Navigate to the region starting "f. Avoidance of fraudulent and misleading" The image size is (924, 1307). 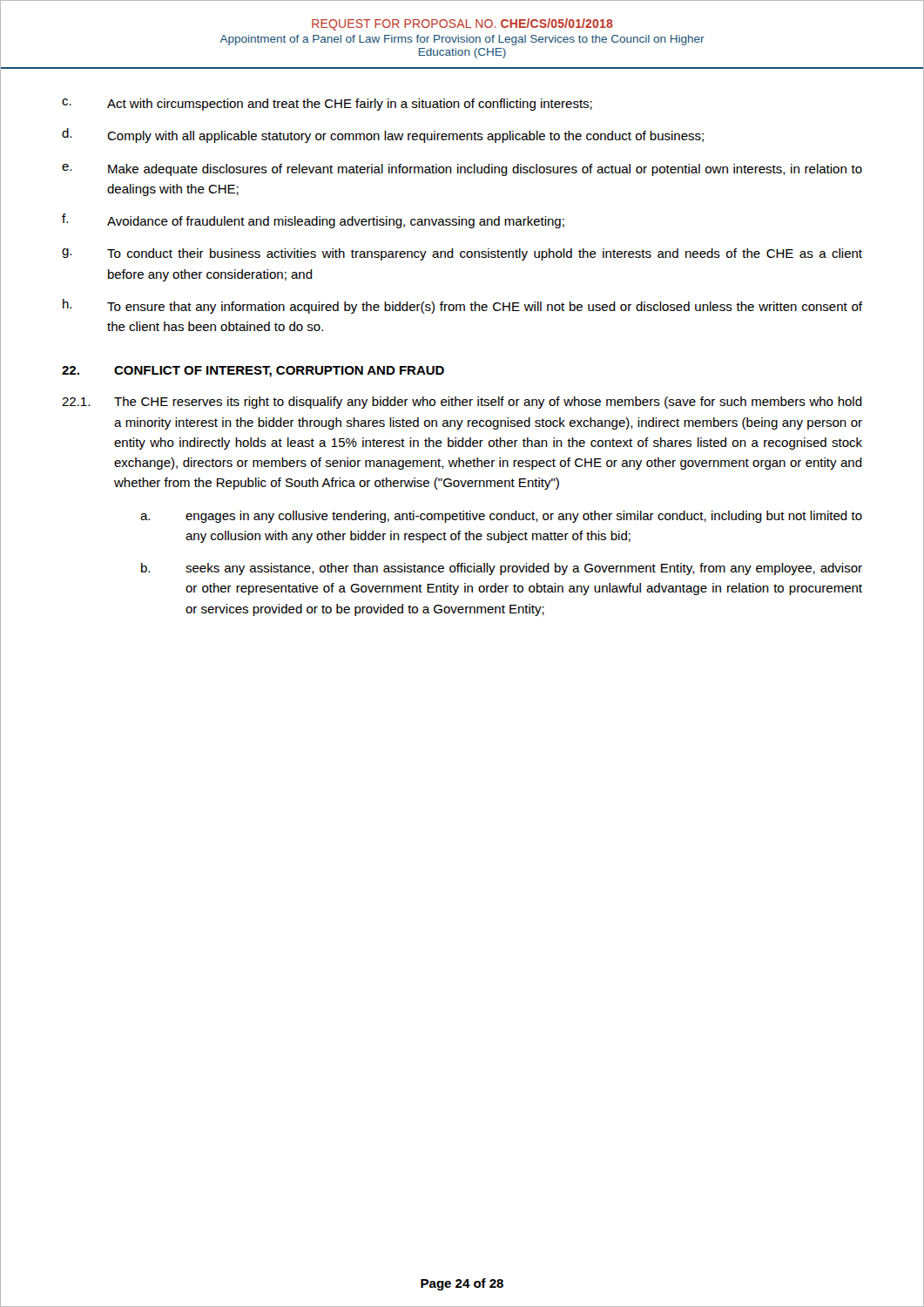pos(462,221)
